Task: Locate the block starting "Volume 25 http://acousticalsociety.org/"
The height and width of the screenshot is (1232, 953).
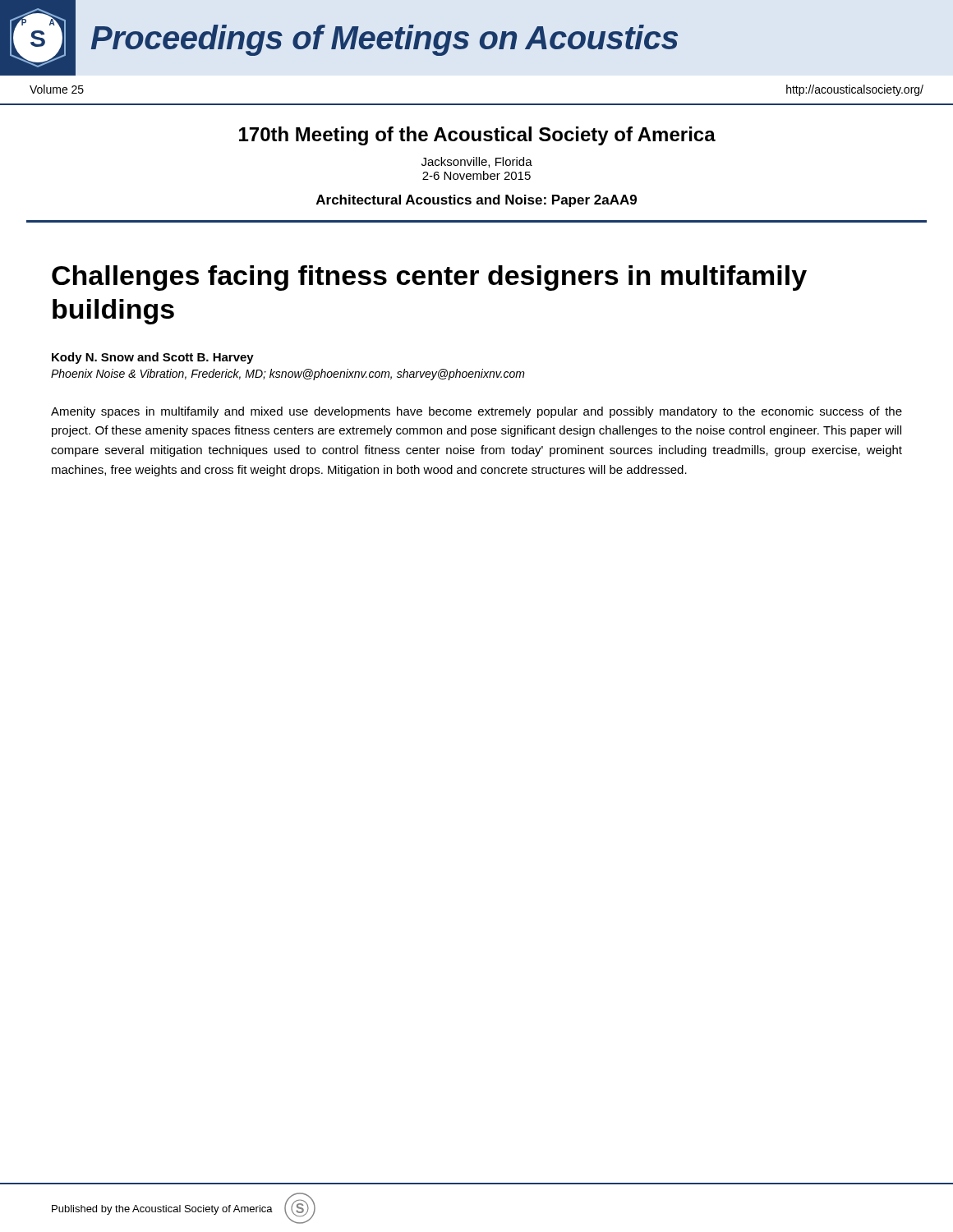Action: tap(56, 90)
